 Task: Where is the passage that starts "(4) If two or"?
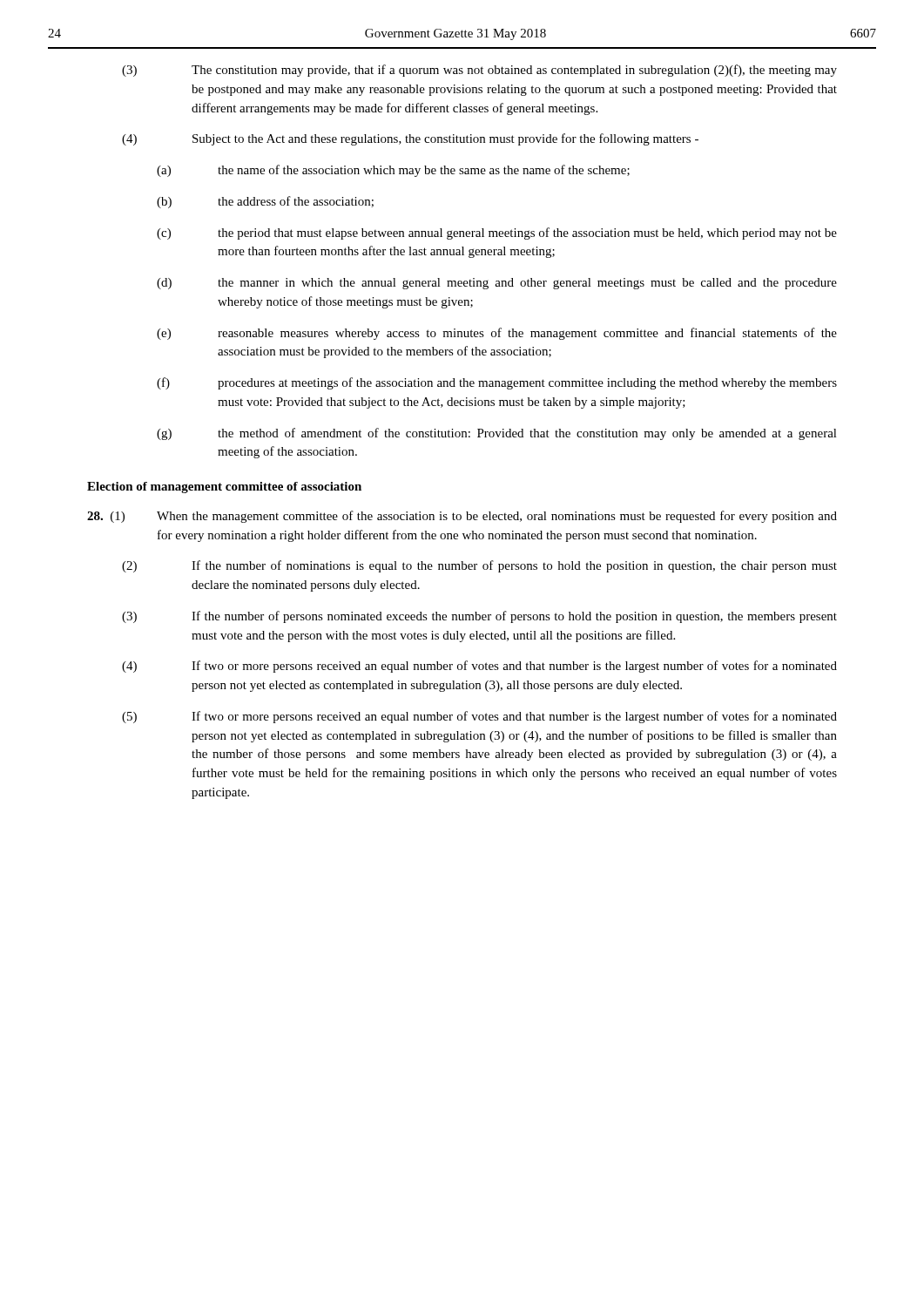[x=462, y=676]
